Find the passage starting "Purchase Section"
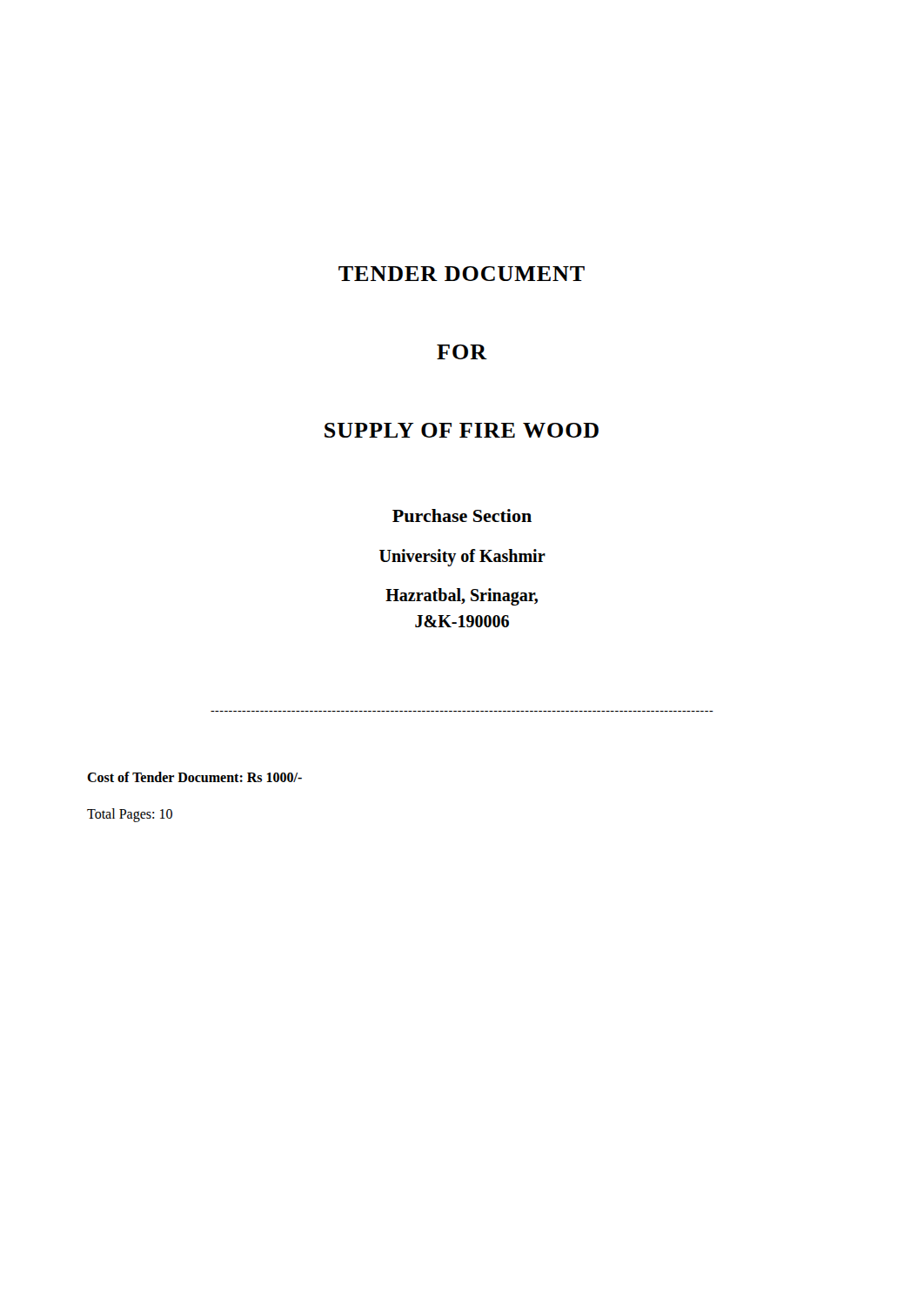Screen dimensions: 1305x924 coord(462,515)
